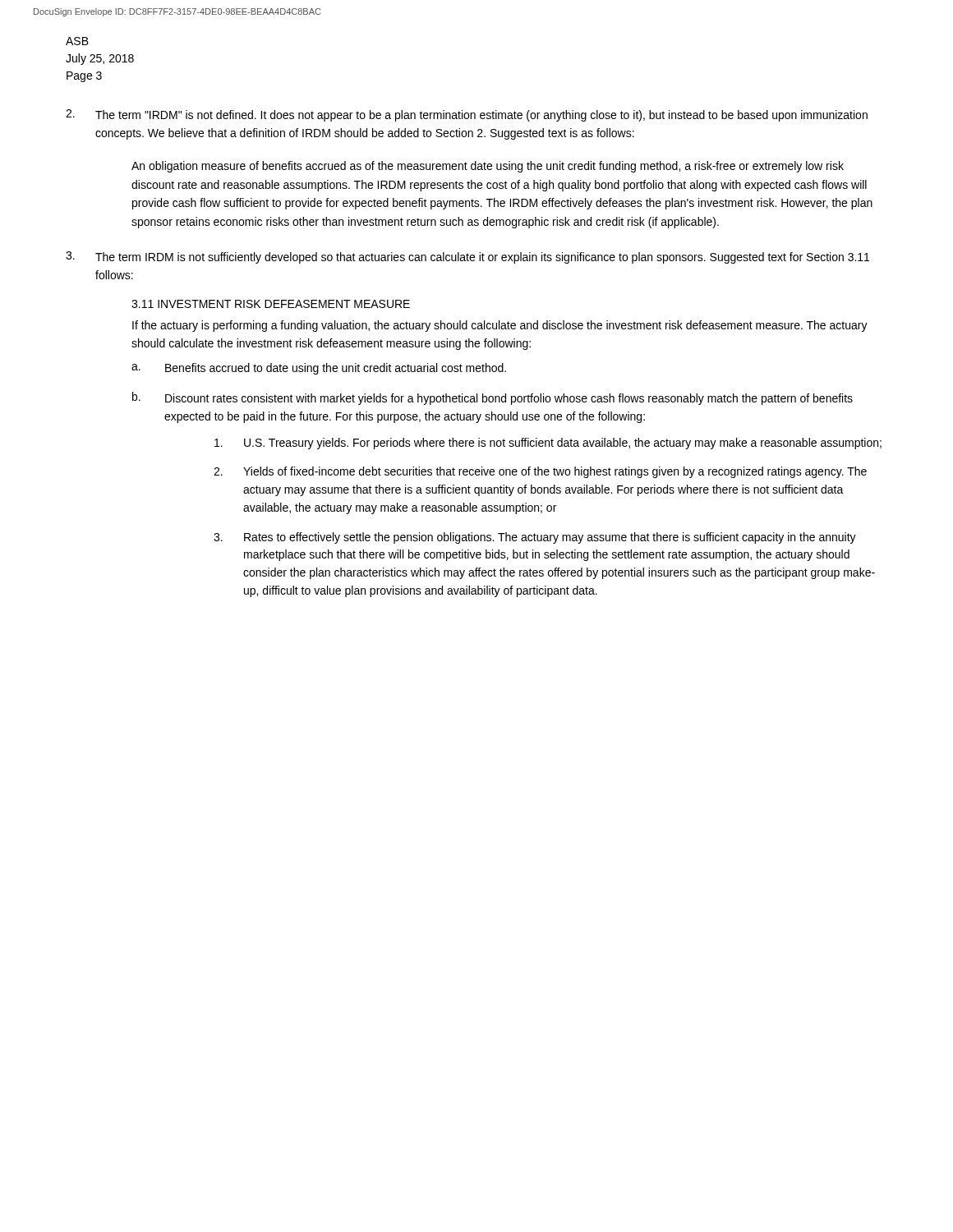Screen dimensions: 1232x953
Task: Point to the element starting "U.S. Treasury yields."
Action: (548, 443)
